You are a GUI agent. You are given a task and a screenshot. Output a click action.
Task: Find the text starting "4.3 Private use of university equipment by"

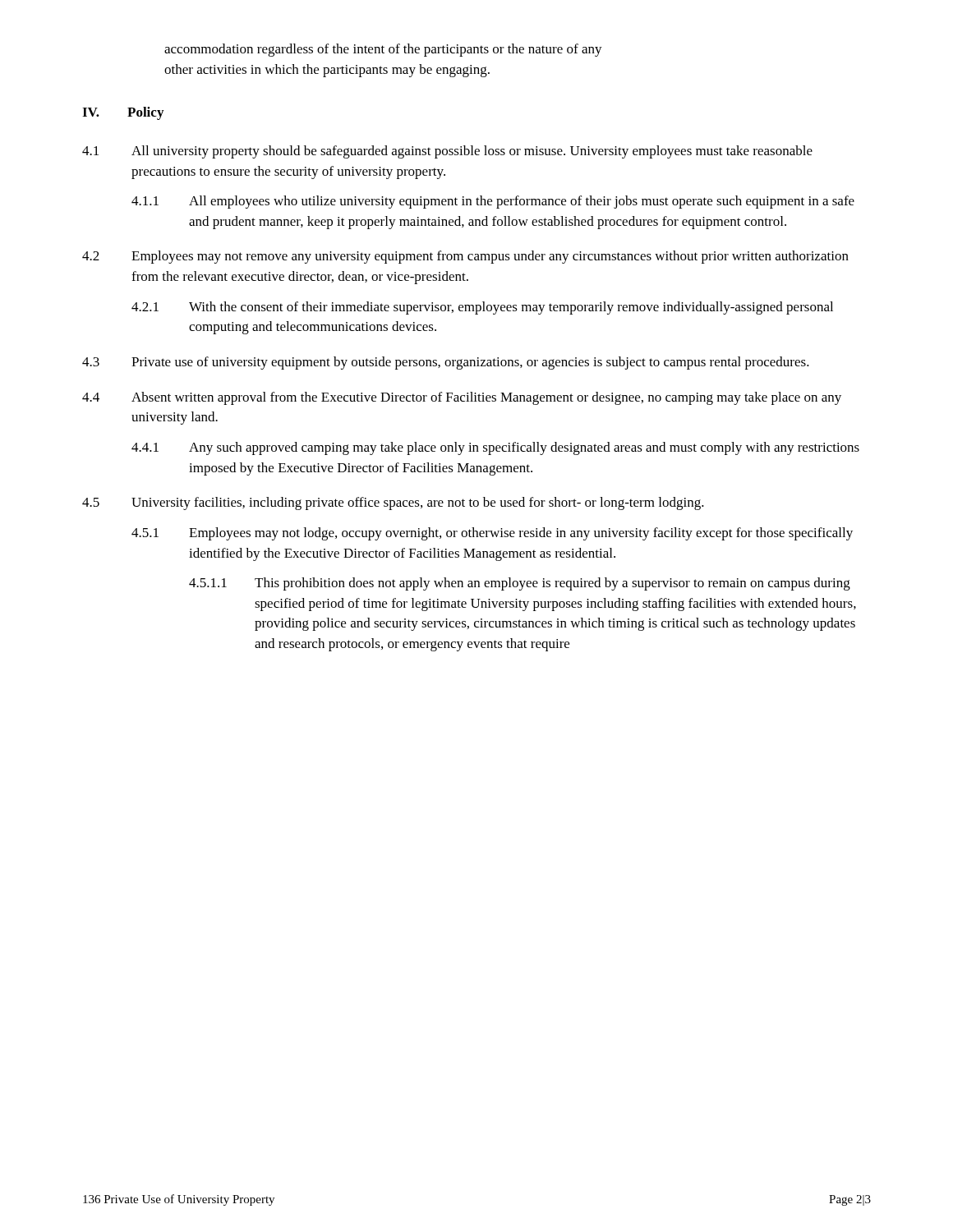point(476,363)
